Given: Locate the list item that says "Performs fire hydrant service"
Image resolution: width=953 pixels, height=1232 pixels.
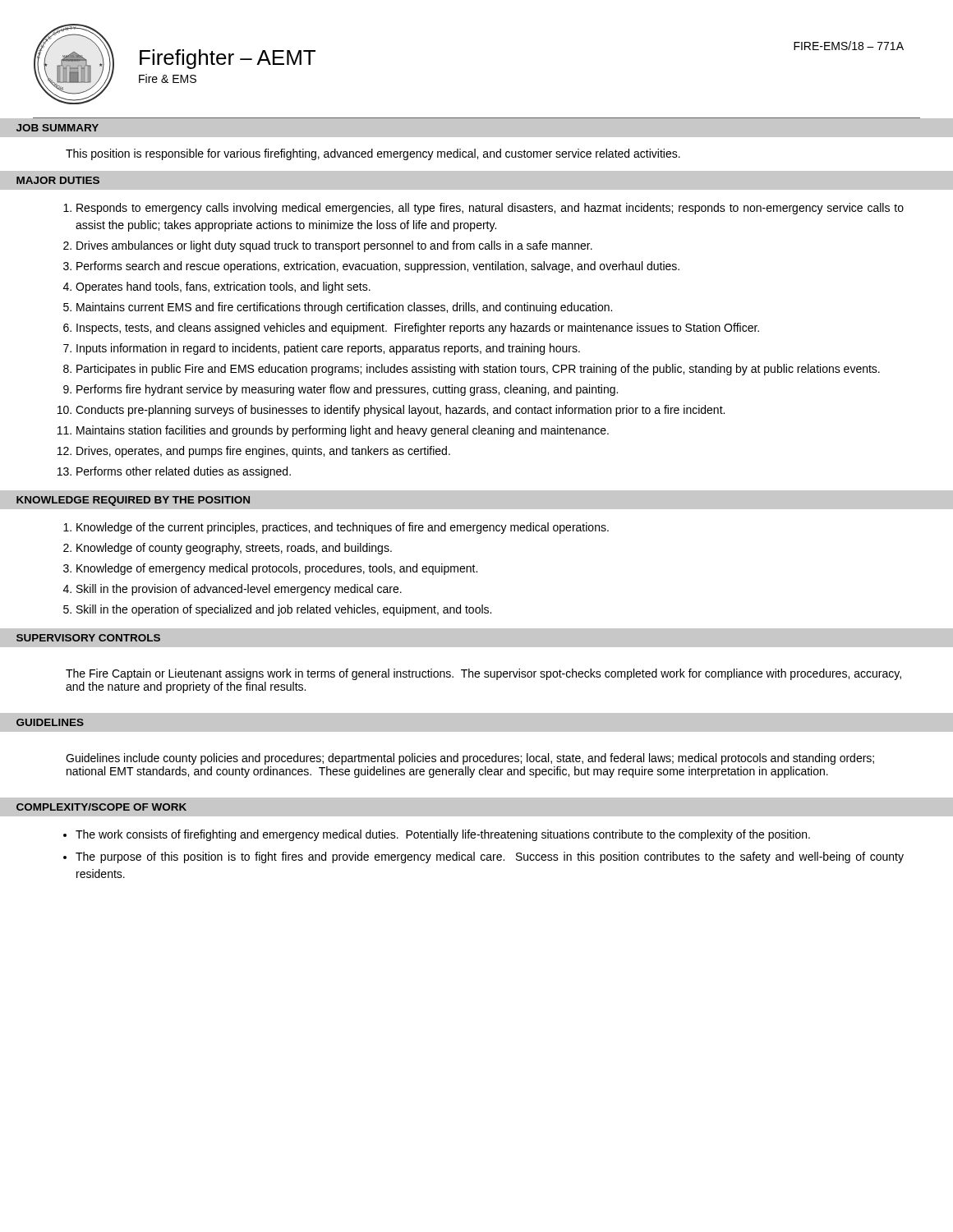Looking at the screenshot, I should 347,389.
